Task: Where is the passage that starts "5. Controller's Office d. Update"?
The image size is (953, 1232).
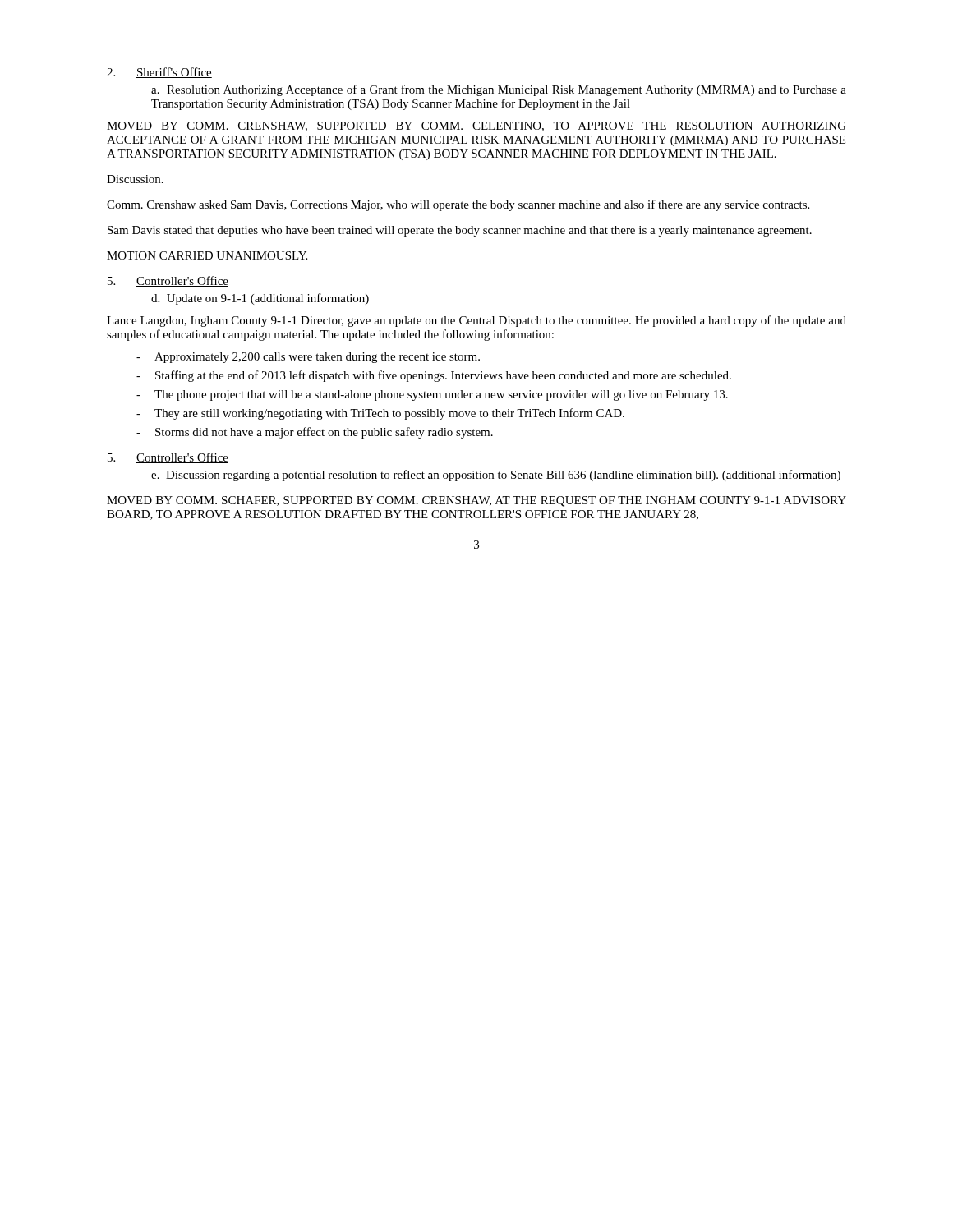Action: click(238, 290)
